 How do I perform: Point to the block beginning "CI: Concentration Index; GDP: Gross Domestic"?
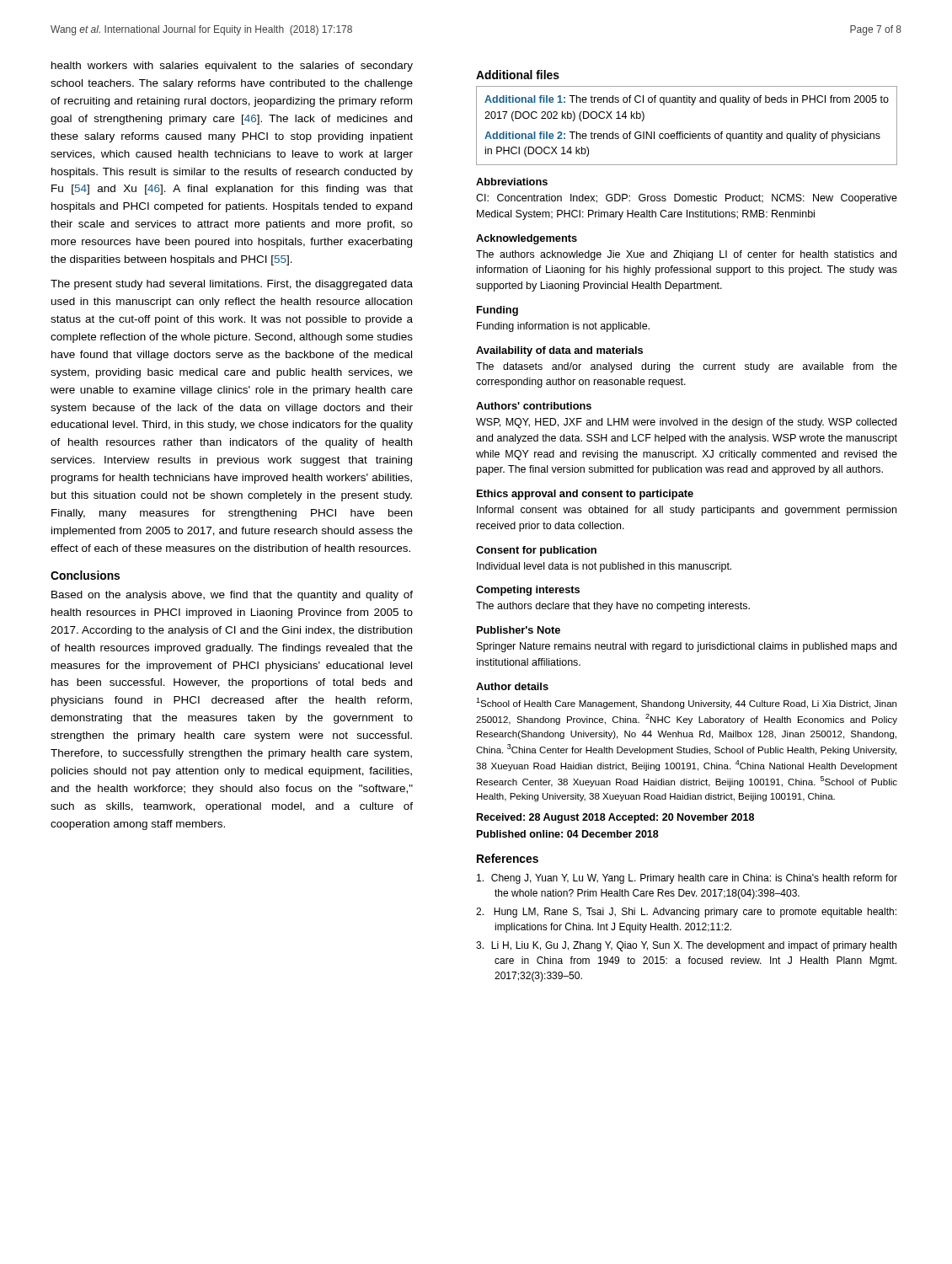(687, 206)
